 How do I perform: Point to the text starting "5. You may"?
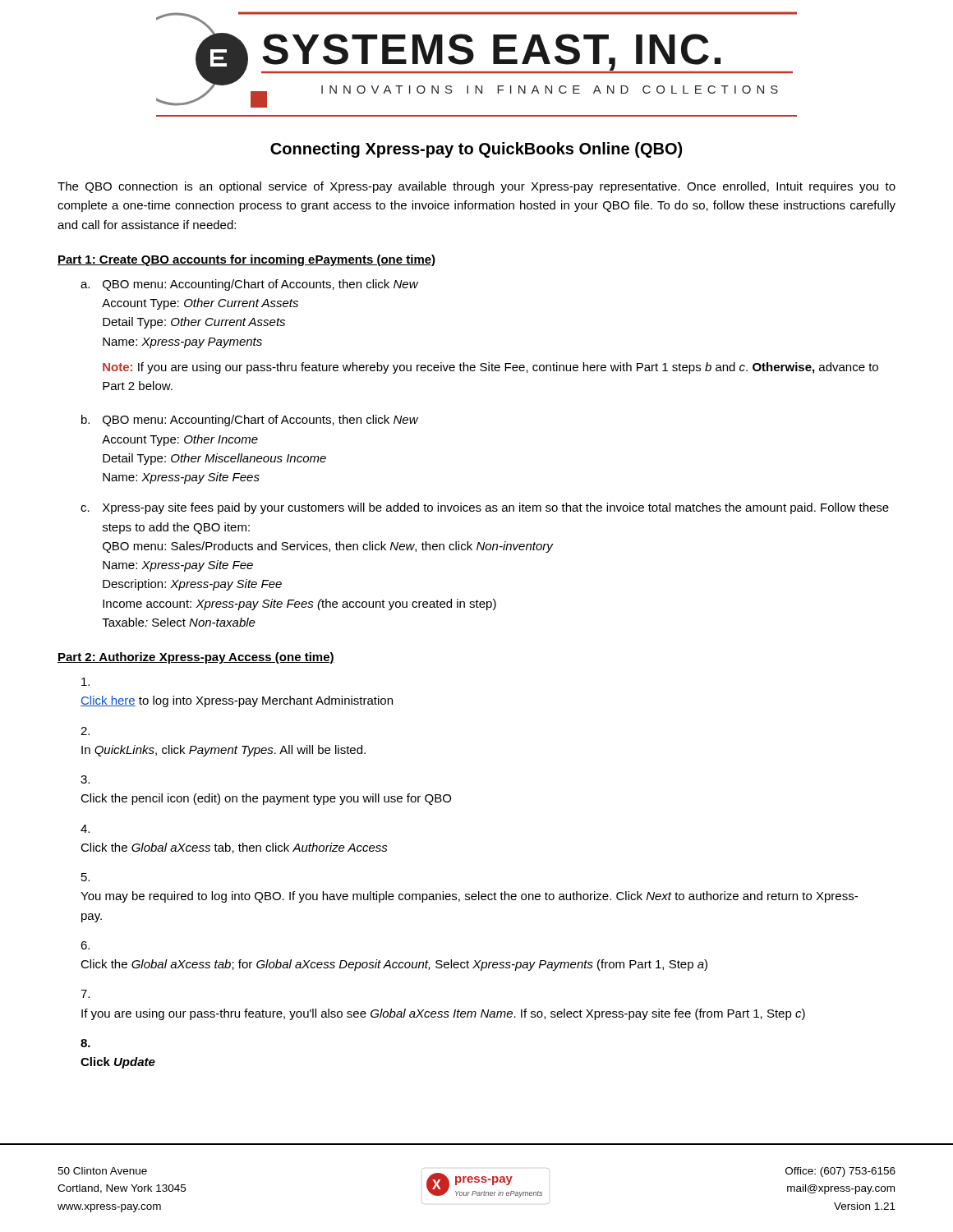(476, 896)
